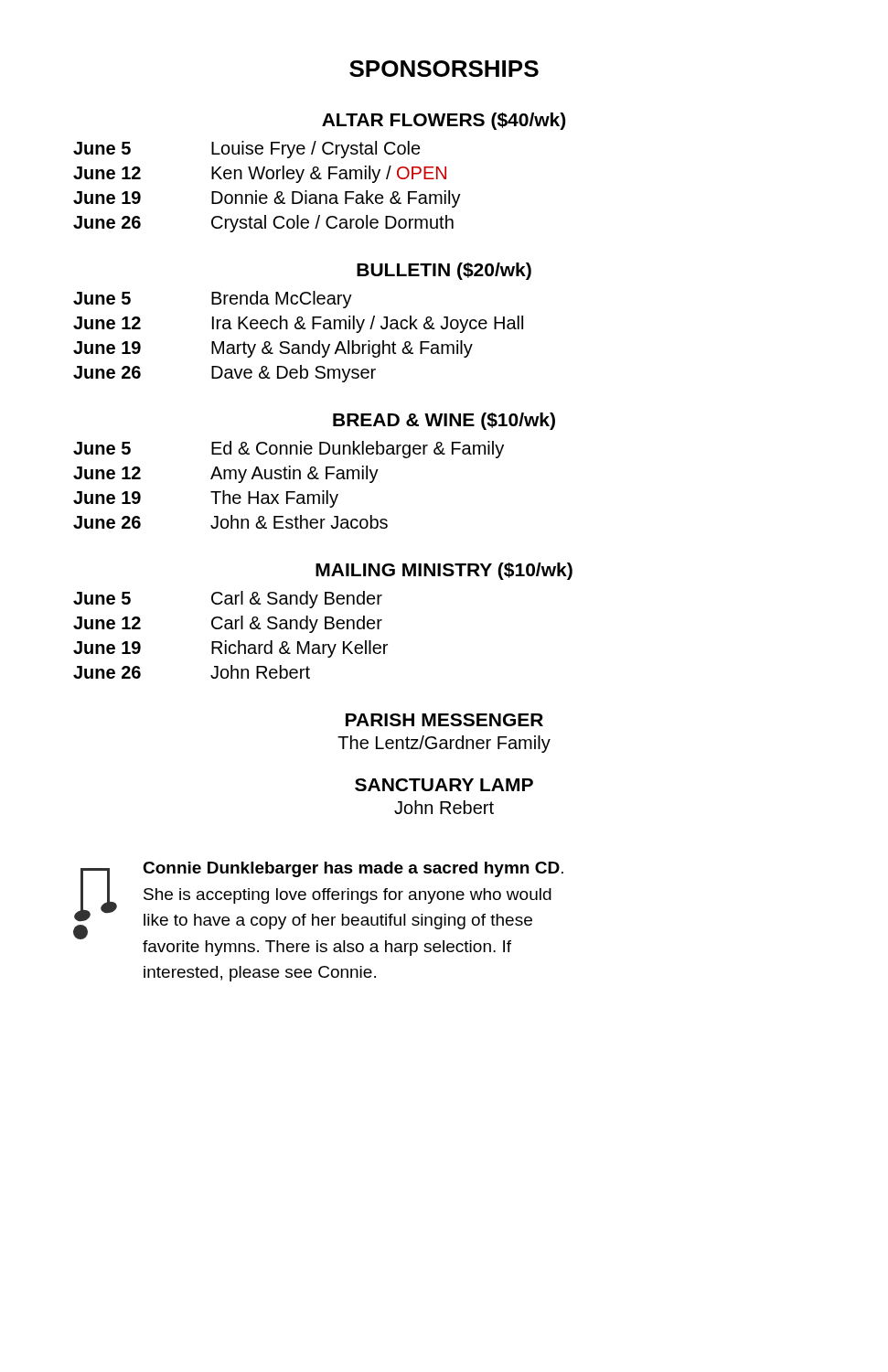Click where it says "ALTAR FLOWERS ($40/wk)"

[x=444, y=119]
